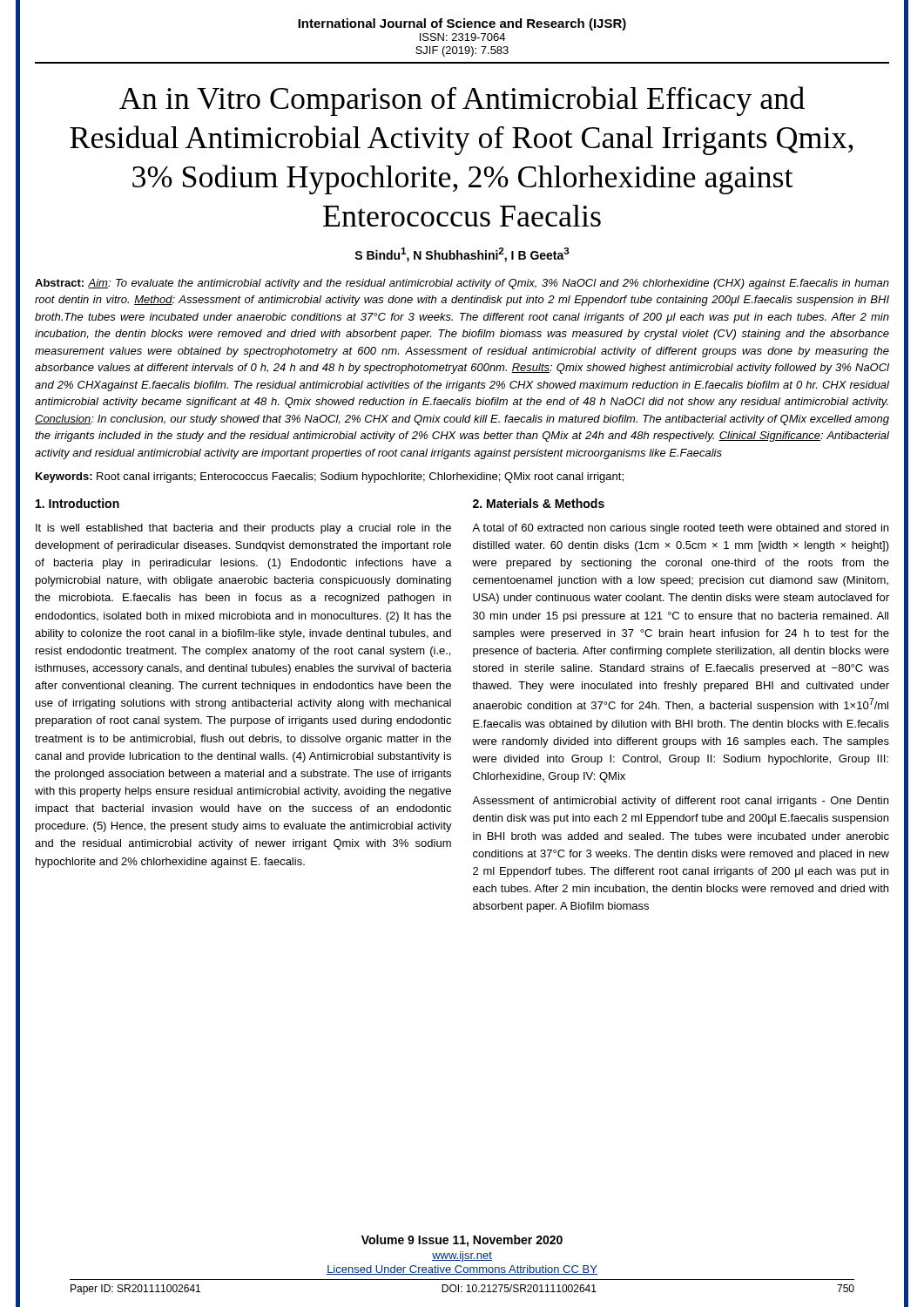Screen dimensions: 1307x924
Task: Find the block on this page that starts "S Bindu1, N Shubhashini2, I B"
Action: pyautogui.click(x=462, y=253)
